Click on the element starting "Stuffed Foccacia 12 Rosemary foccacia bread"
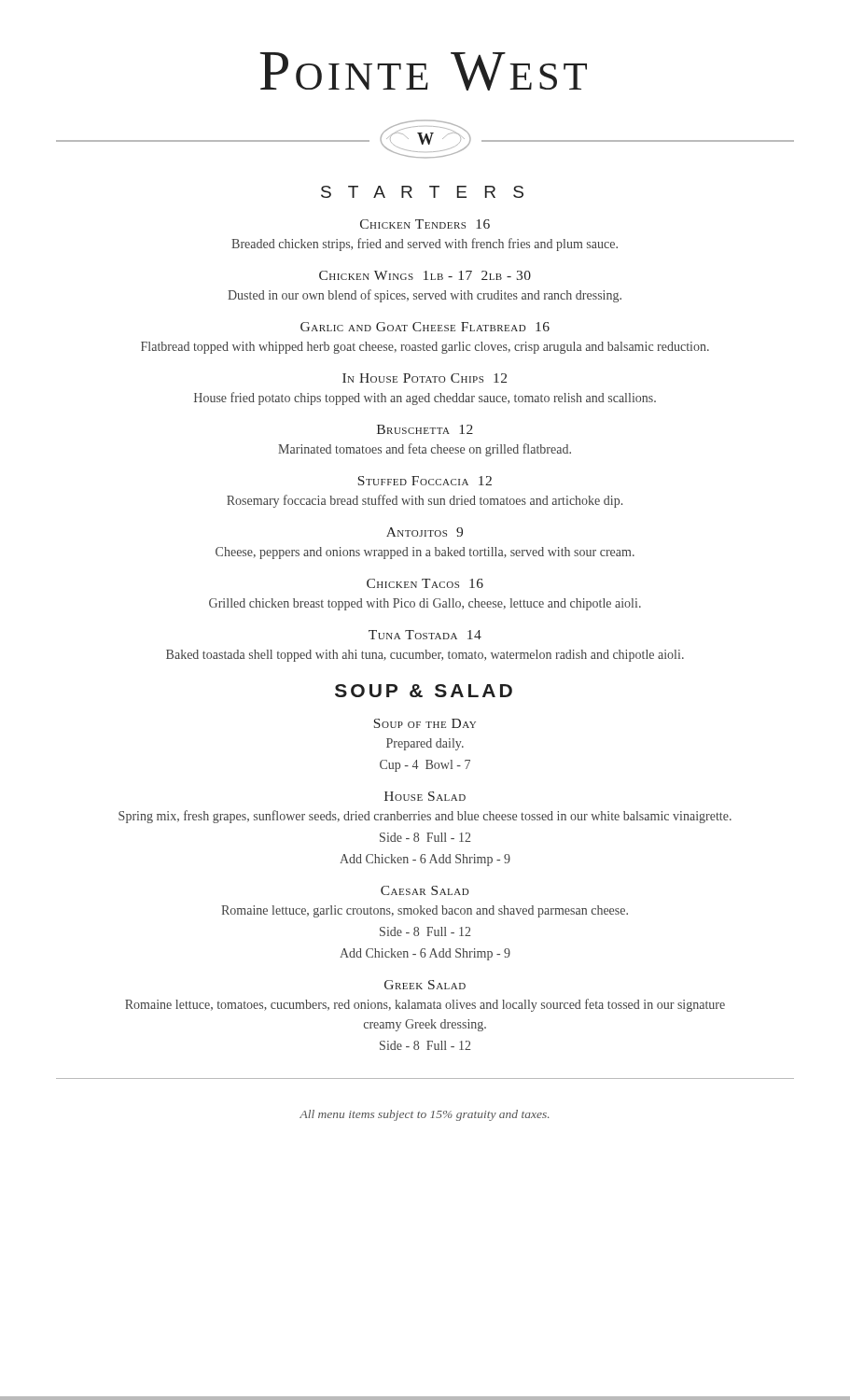Image resolution: width=850 pixels, height=1400 pixels. (425, 491)
